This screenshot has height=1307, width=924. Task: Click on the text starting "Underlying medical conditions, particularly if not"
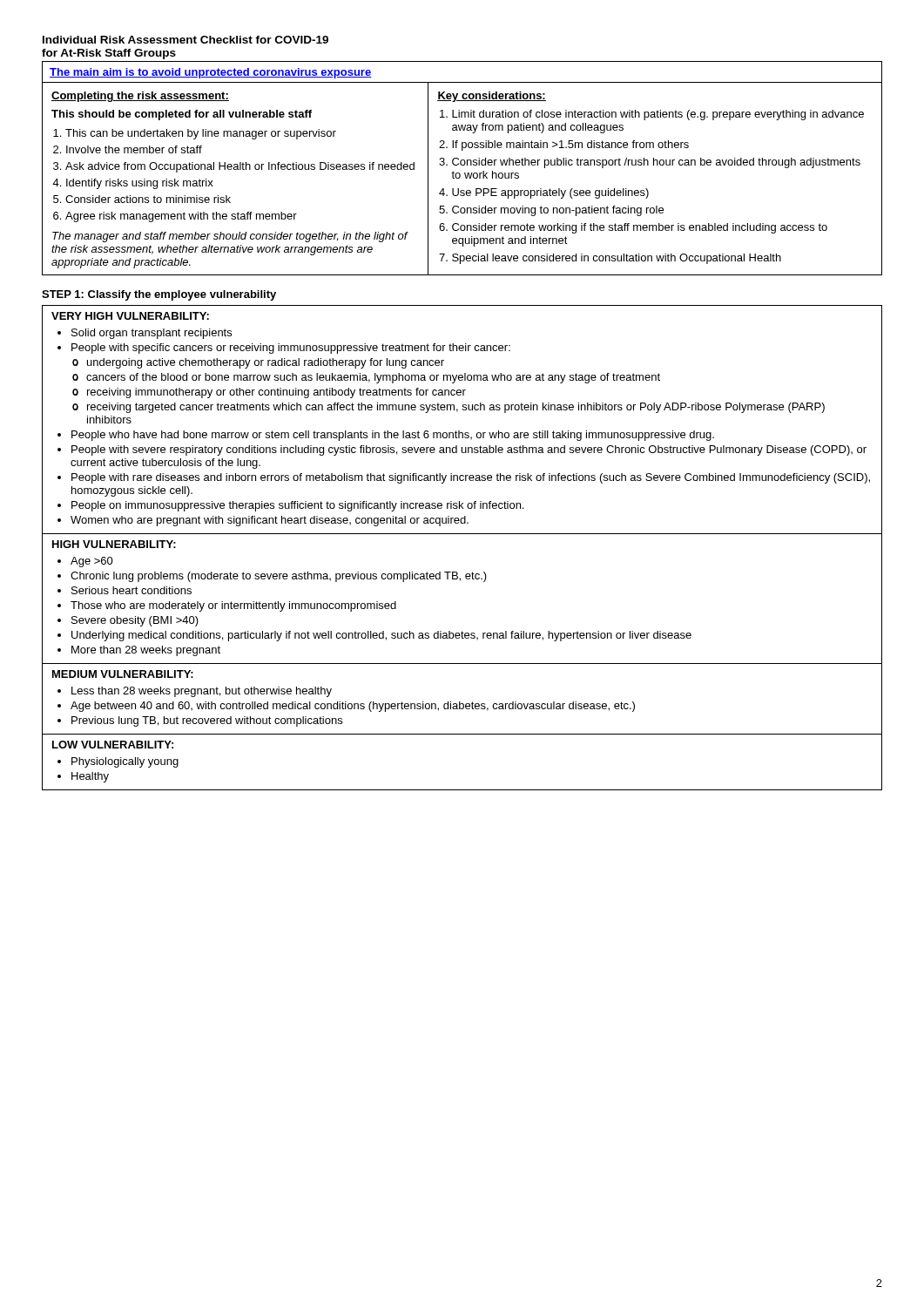[472, 635]
